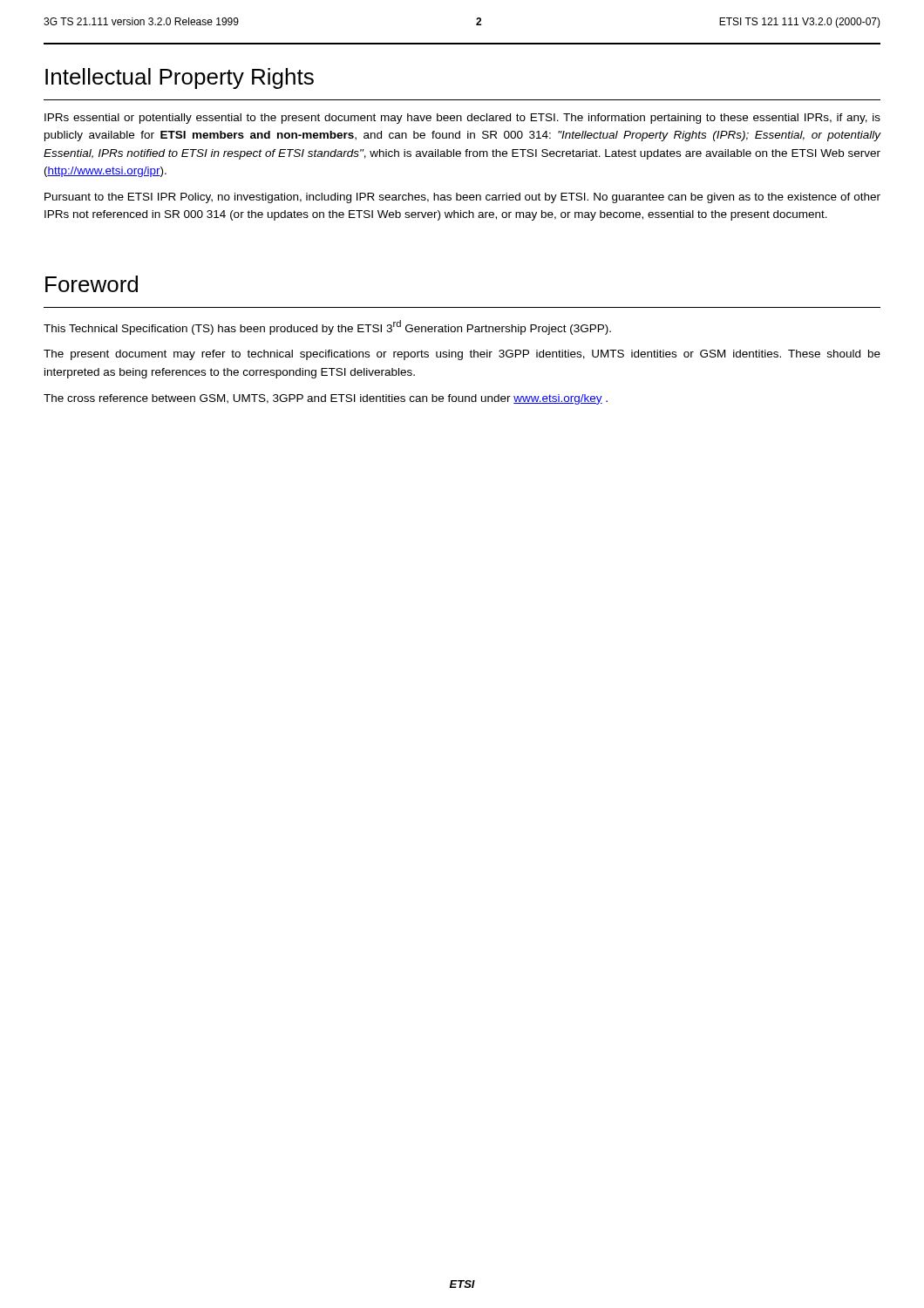Click on the text block containing "The present document may"

462,363
